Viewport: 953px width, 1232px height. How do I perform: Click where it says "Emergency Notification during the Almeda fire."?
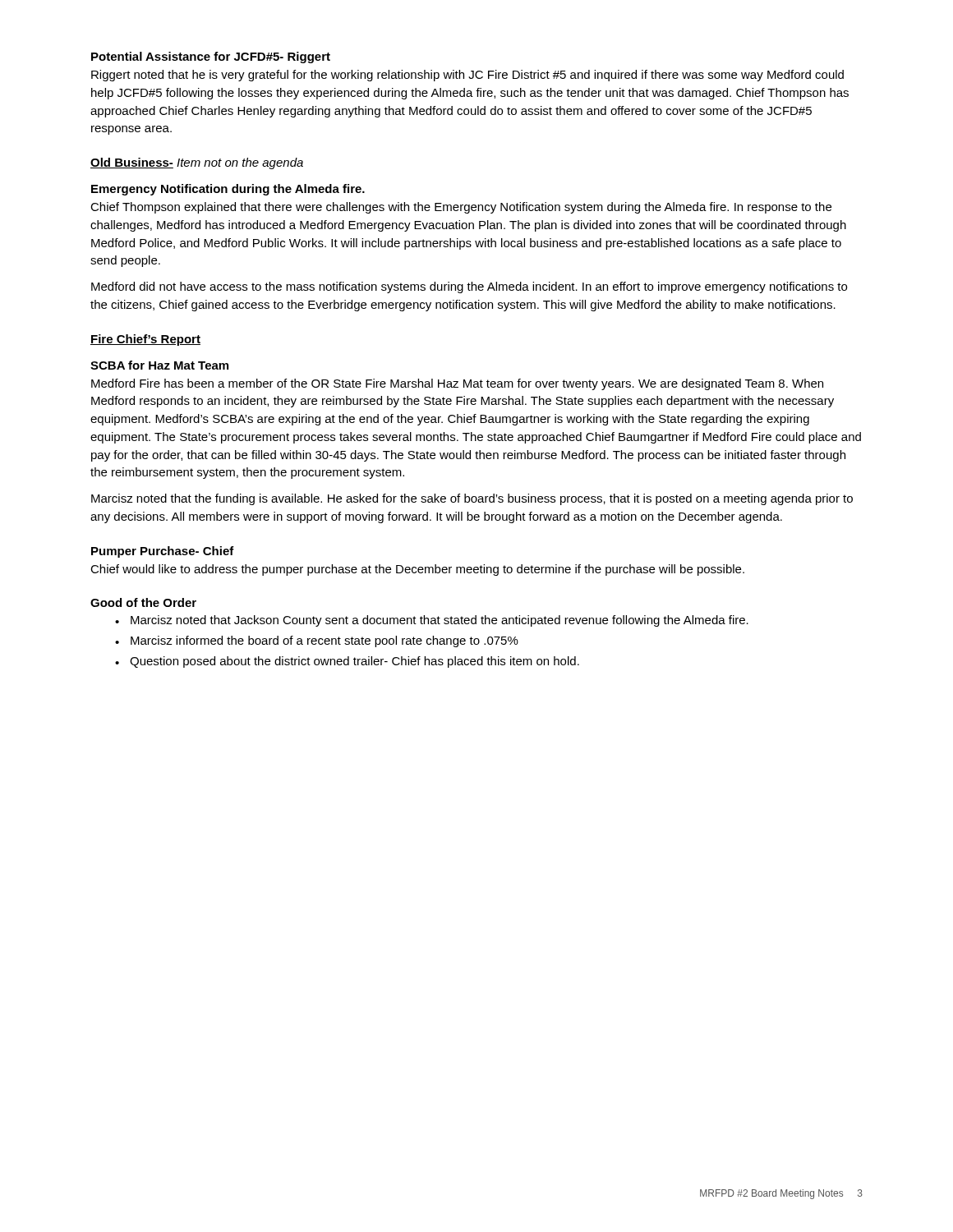228,188
